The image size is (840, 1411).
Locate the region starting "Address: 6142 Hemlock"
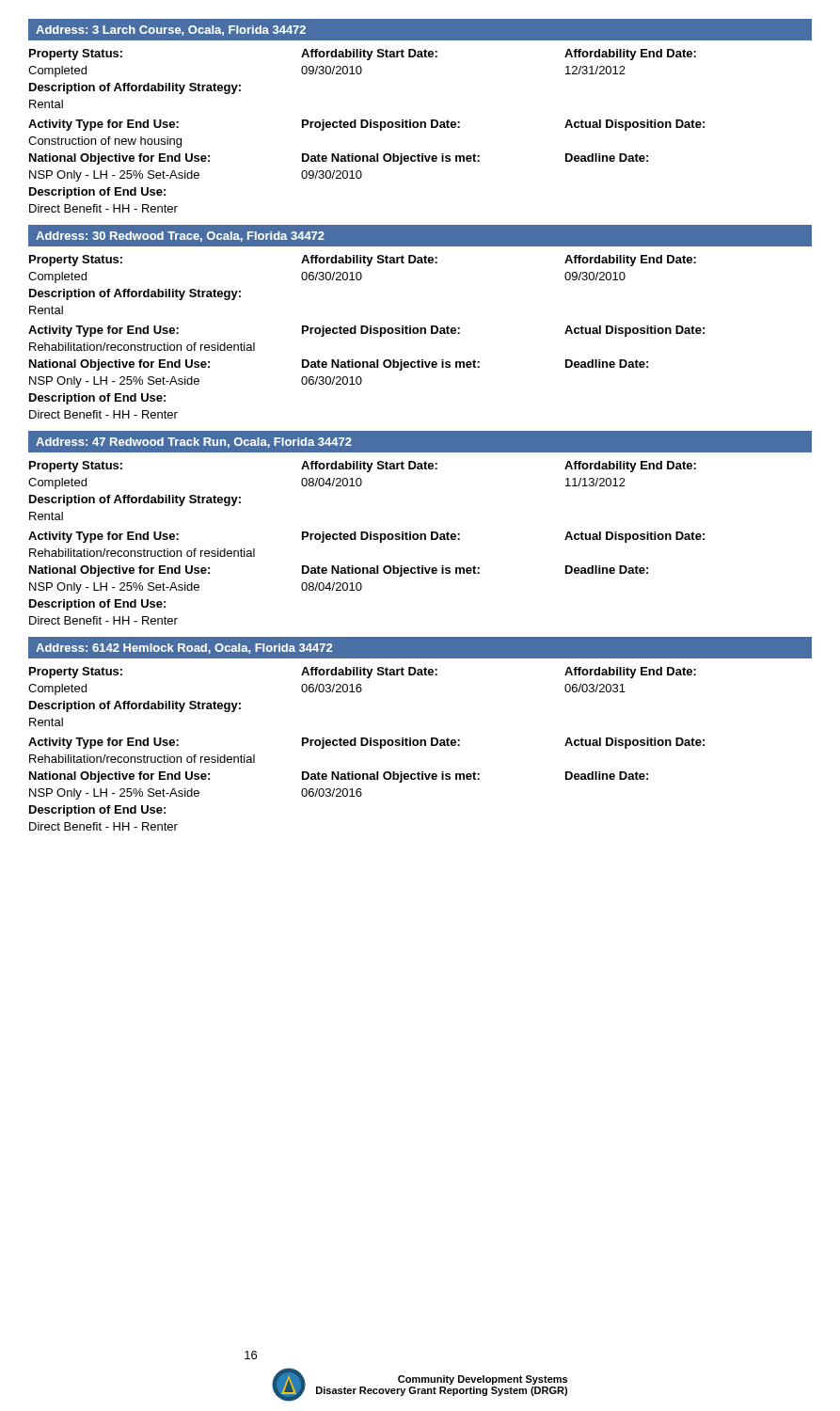coord(420,648)
